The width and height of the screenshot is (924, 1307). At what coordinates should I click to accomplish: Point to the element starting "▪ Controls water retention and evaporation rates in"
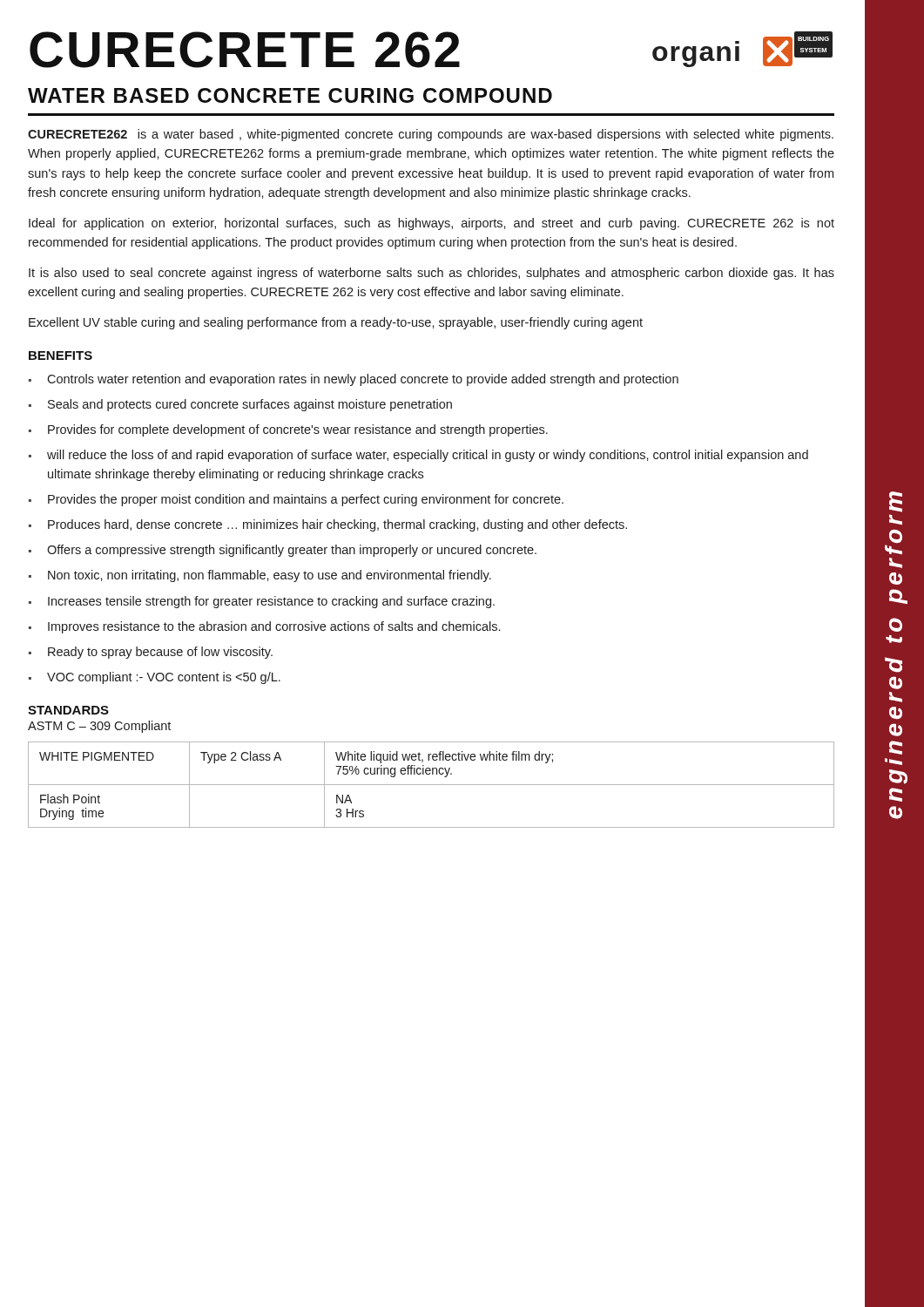[431, 379]
